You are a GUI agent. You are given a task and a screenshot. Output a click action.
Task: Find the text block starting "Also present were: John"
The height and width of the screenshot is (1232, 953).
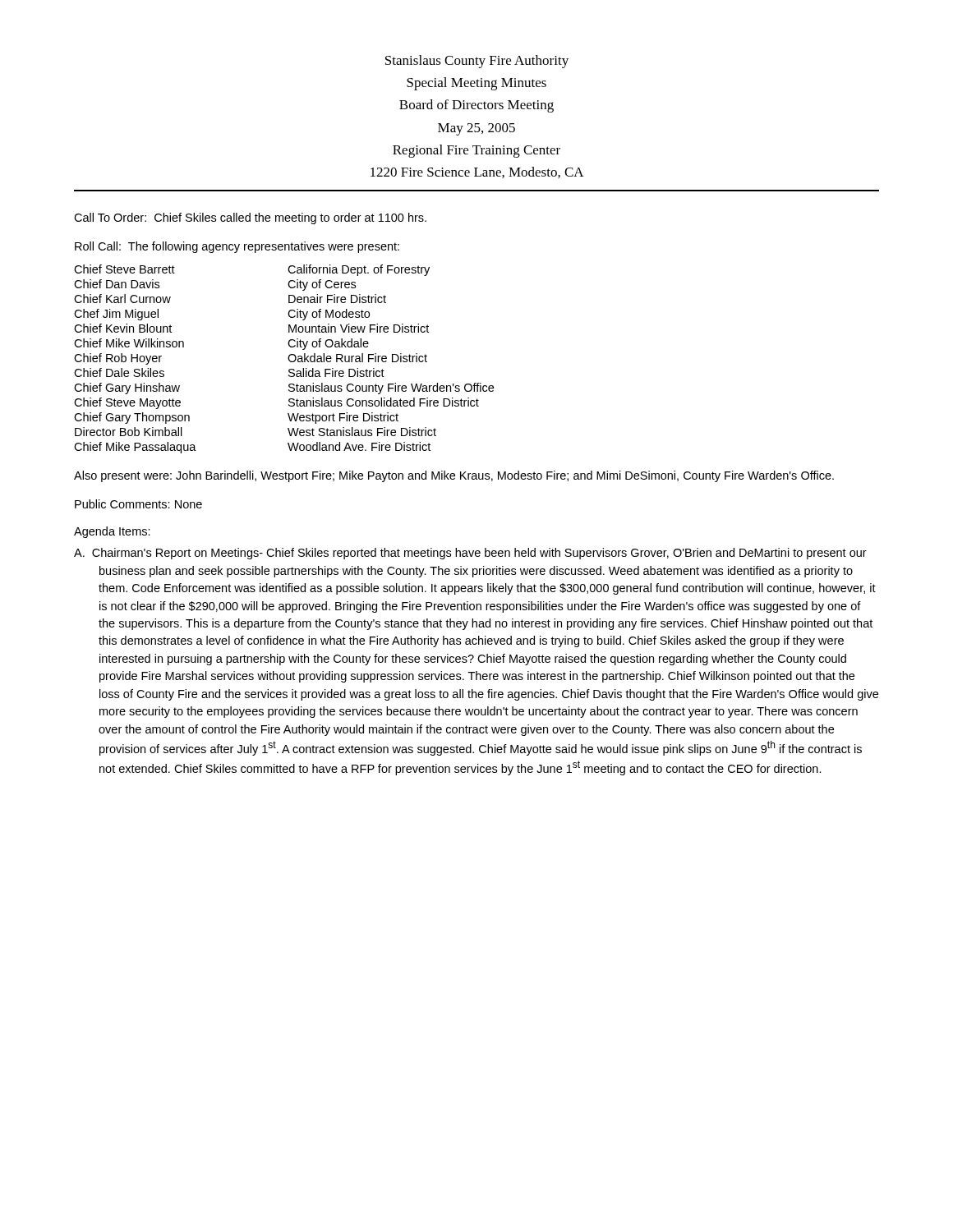(454, 476)
